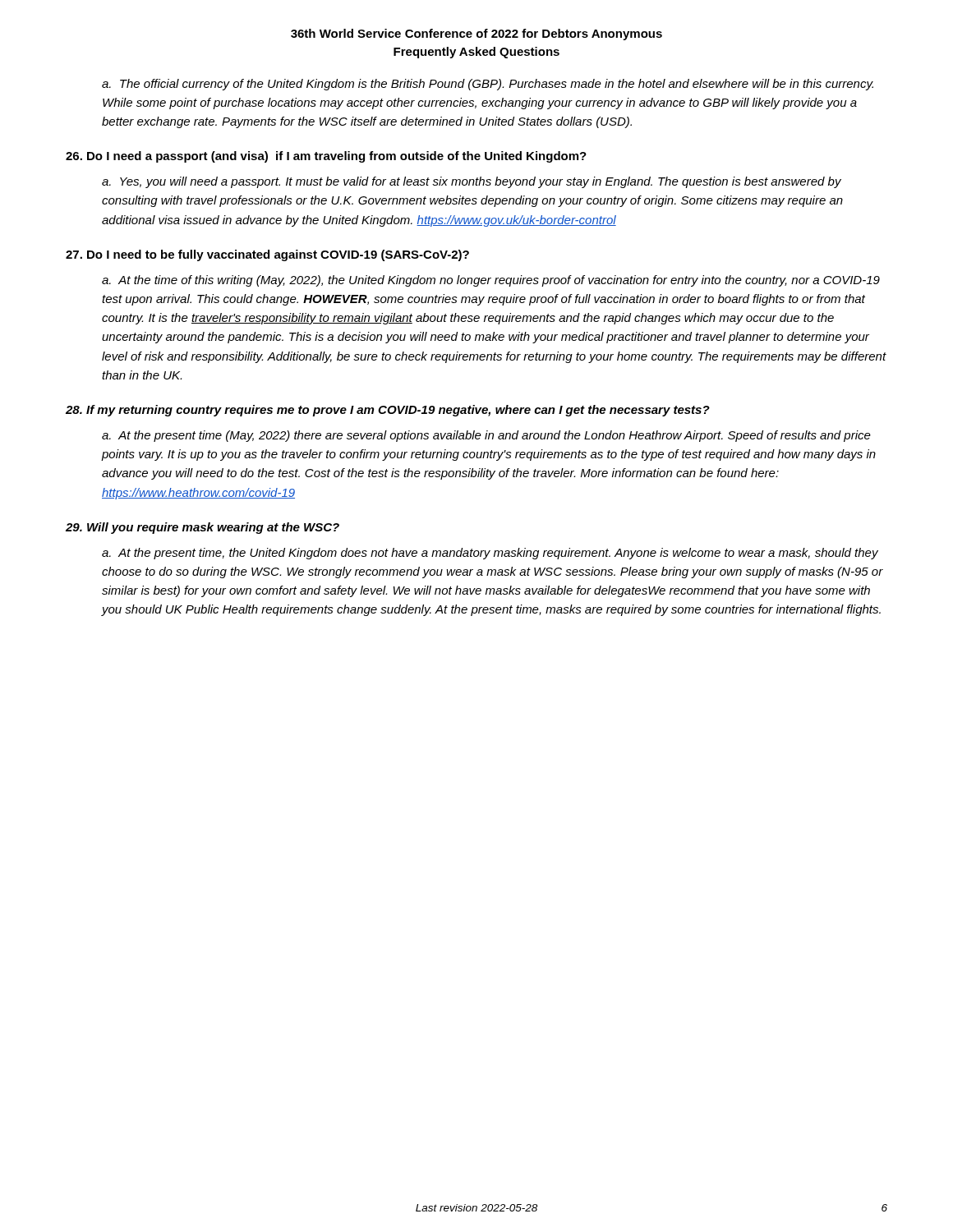Image resolution: width=953 pixels, height=1232 pixels.
Task: Click on the section header that says "29. Will you require mask wearing at"
Action: 203,527
